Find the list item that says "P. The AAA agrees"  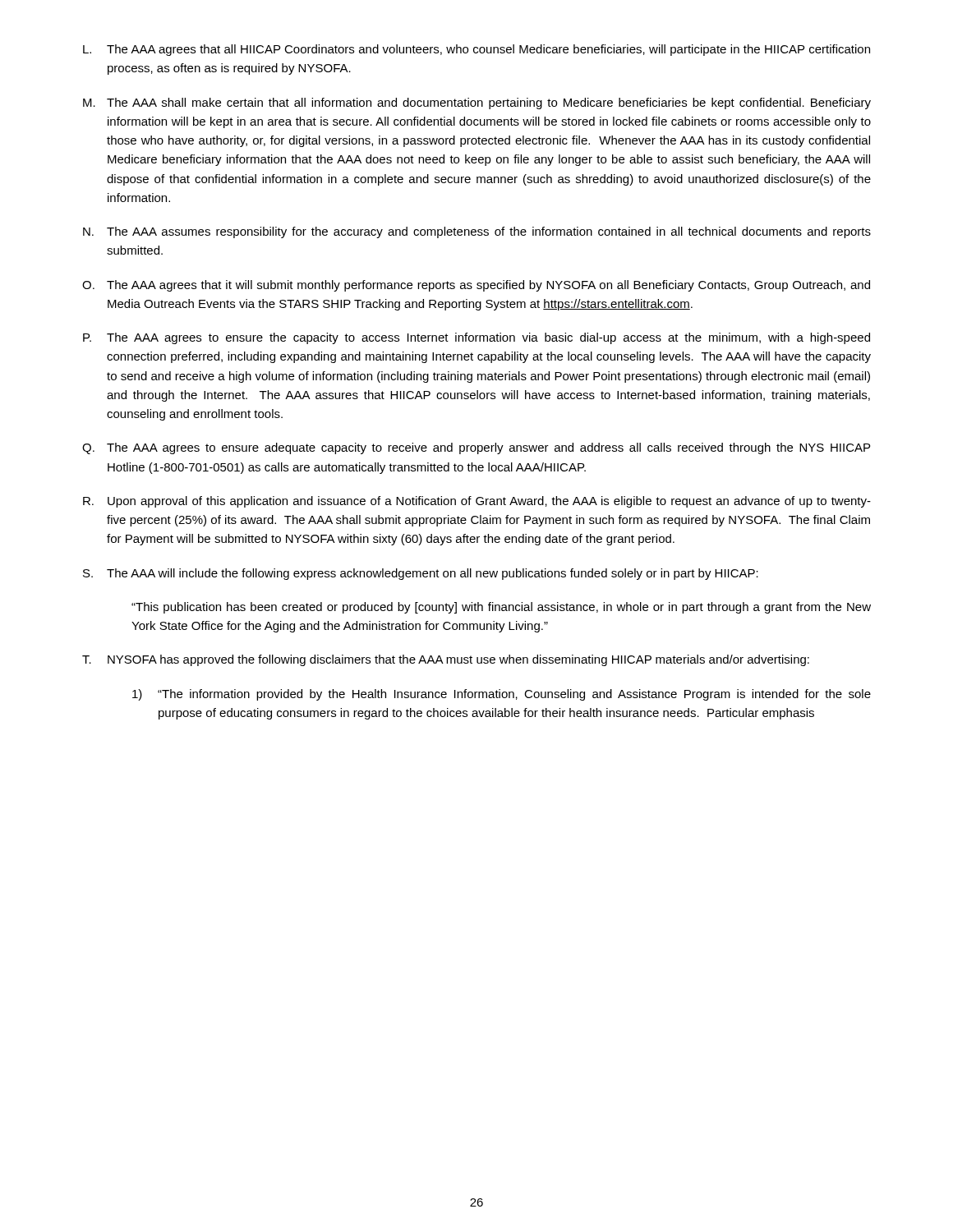(476, 375)
